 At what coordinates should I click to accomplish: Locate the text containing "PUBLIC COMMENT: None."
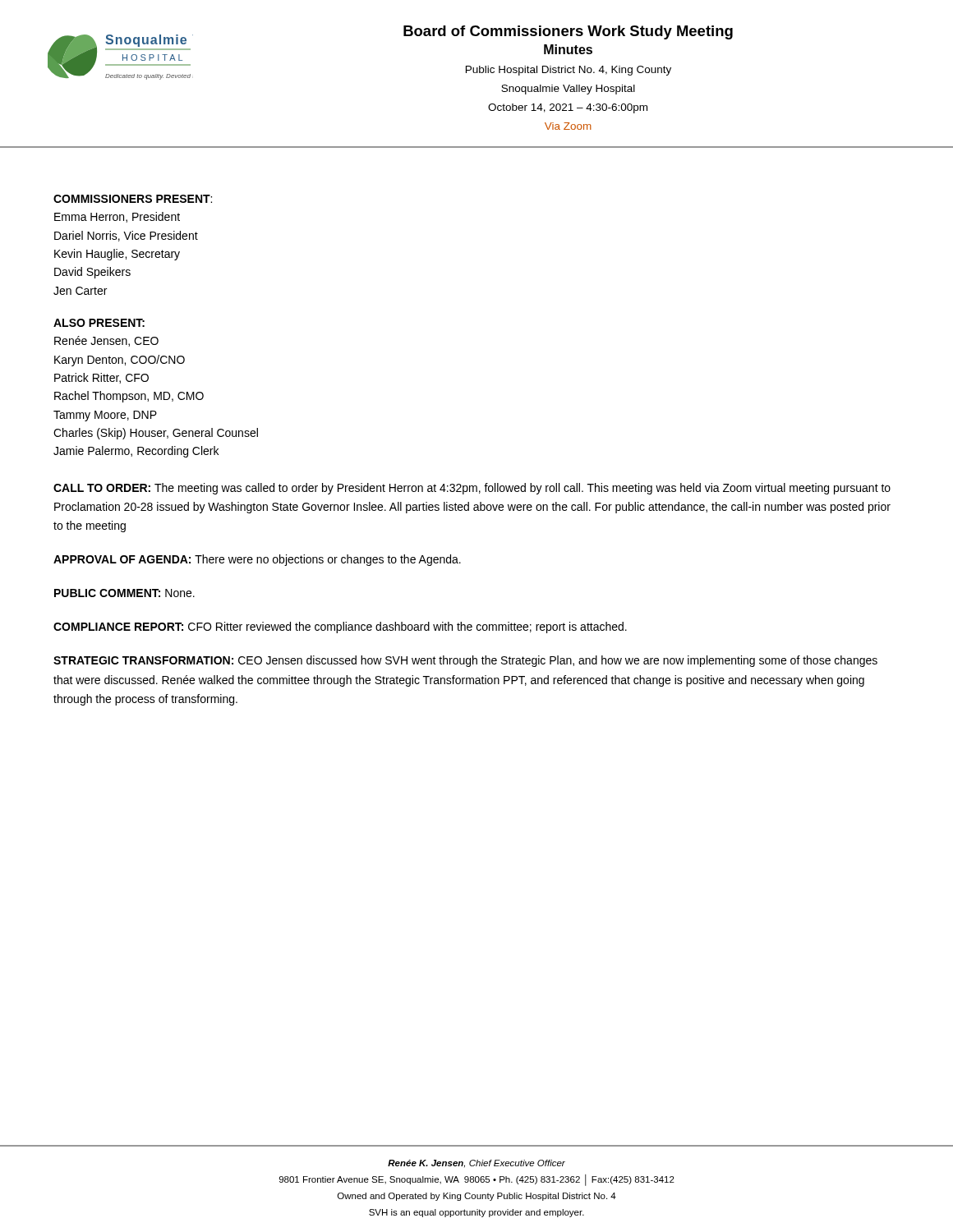click(x=124, y=593)
